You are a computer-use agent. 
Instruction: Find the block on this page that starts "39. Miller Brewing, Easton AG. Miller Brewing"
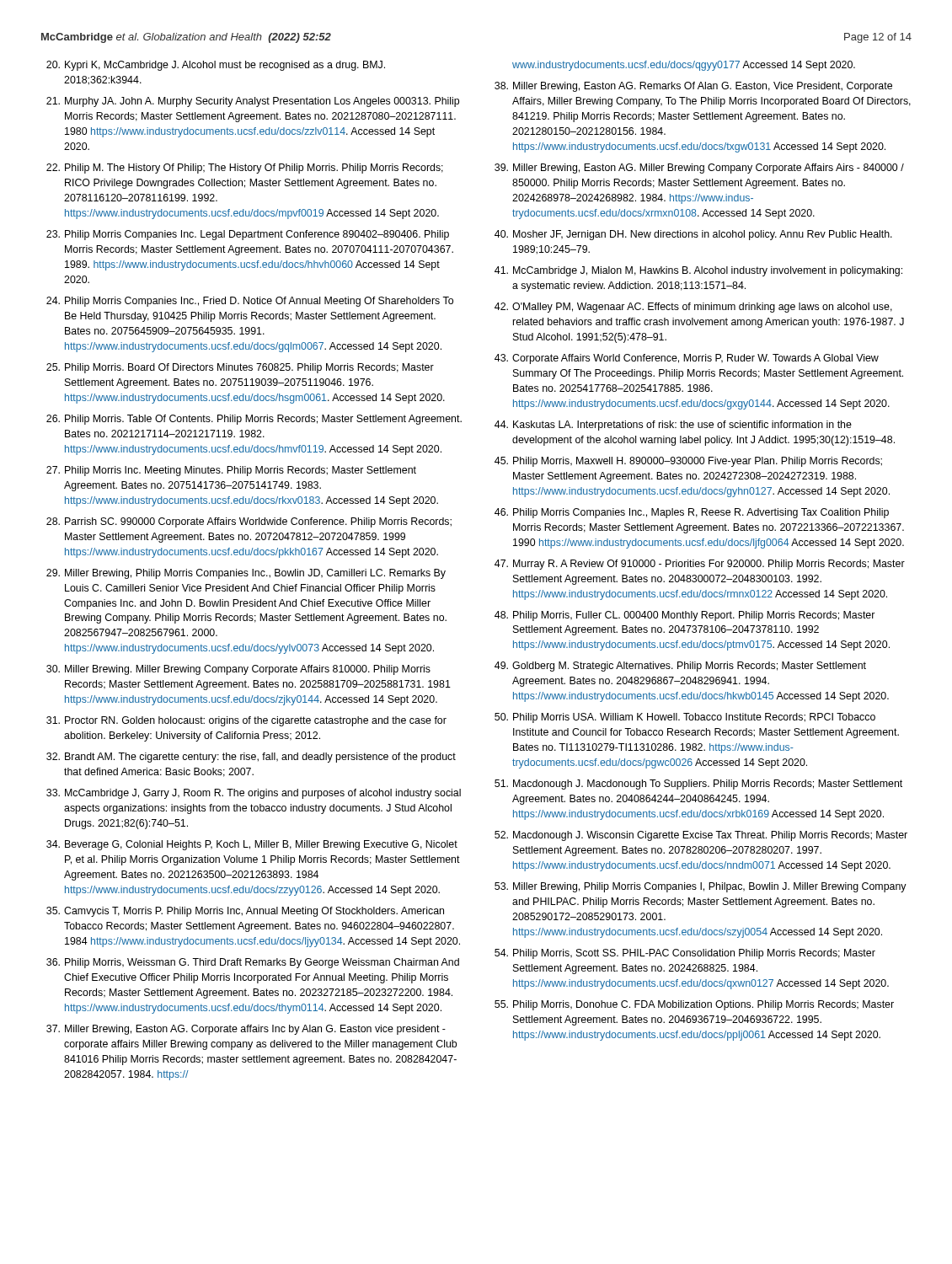click(700, 191)
